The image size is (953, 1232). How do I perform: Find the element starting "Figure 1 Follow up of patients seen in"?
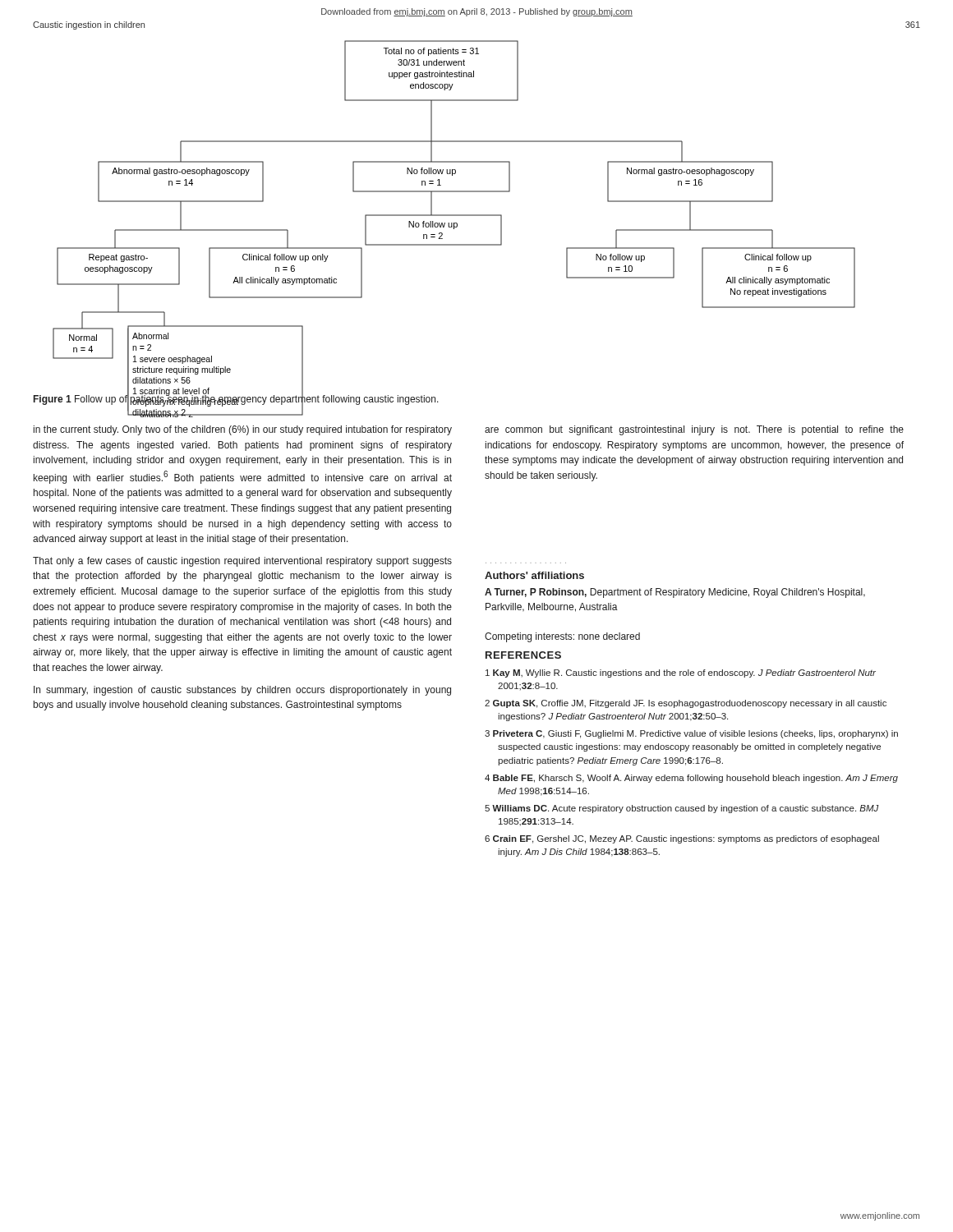[236, 399]
